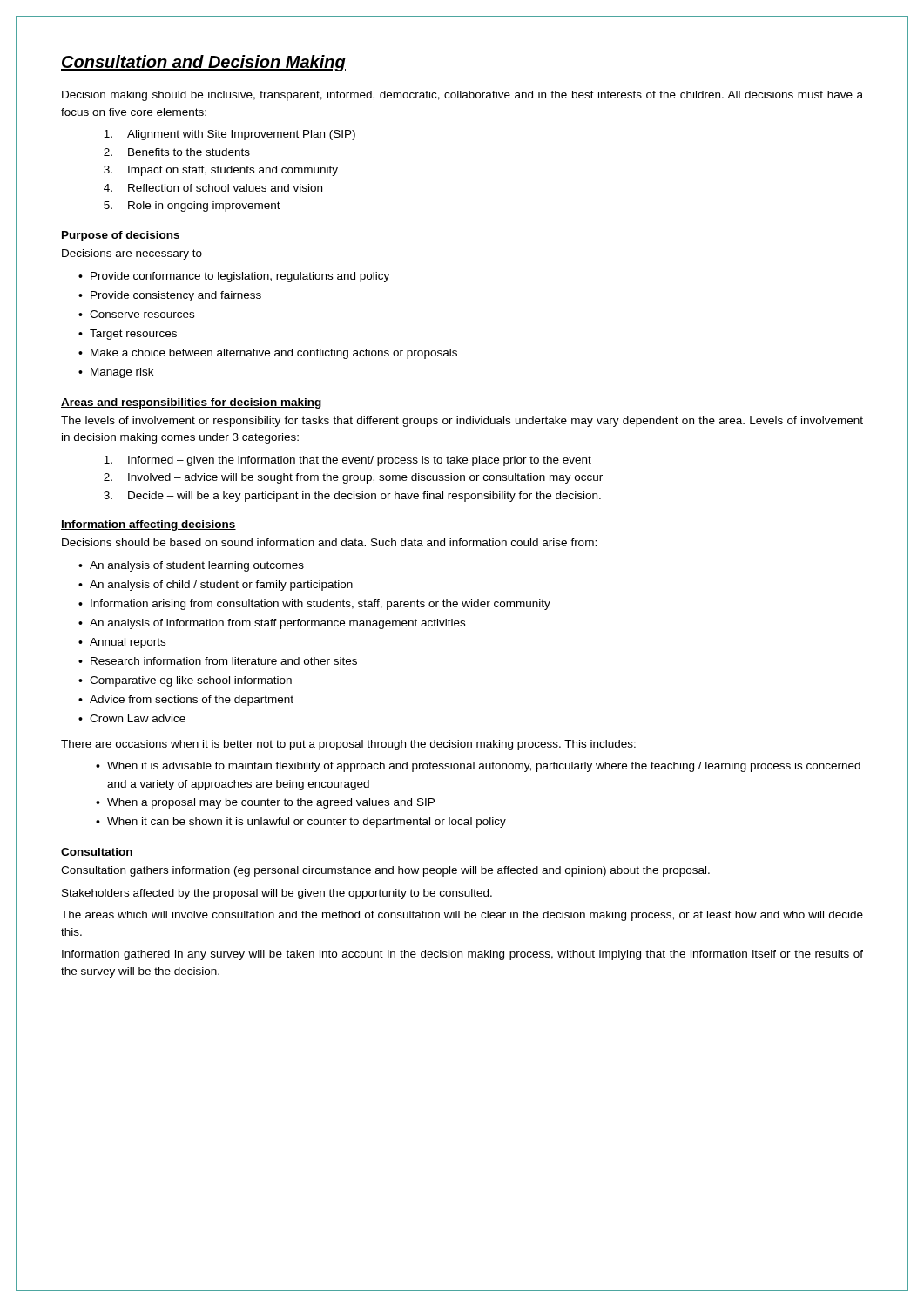Find "Research information from literature and other sites" on this page
This screenshot has height=1307, width=924.
pos(224,661)
